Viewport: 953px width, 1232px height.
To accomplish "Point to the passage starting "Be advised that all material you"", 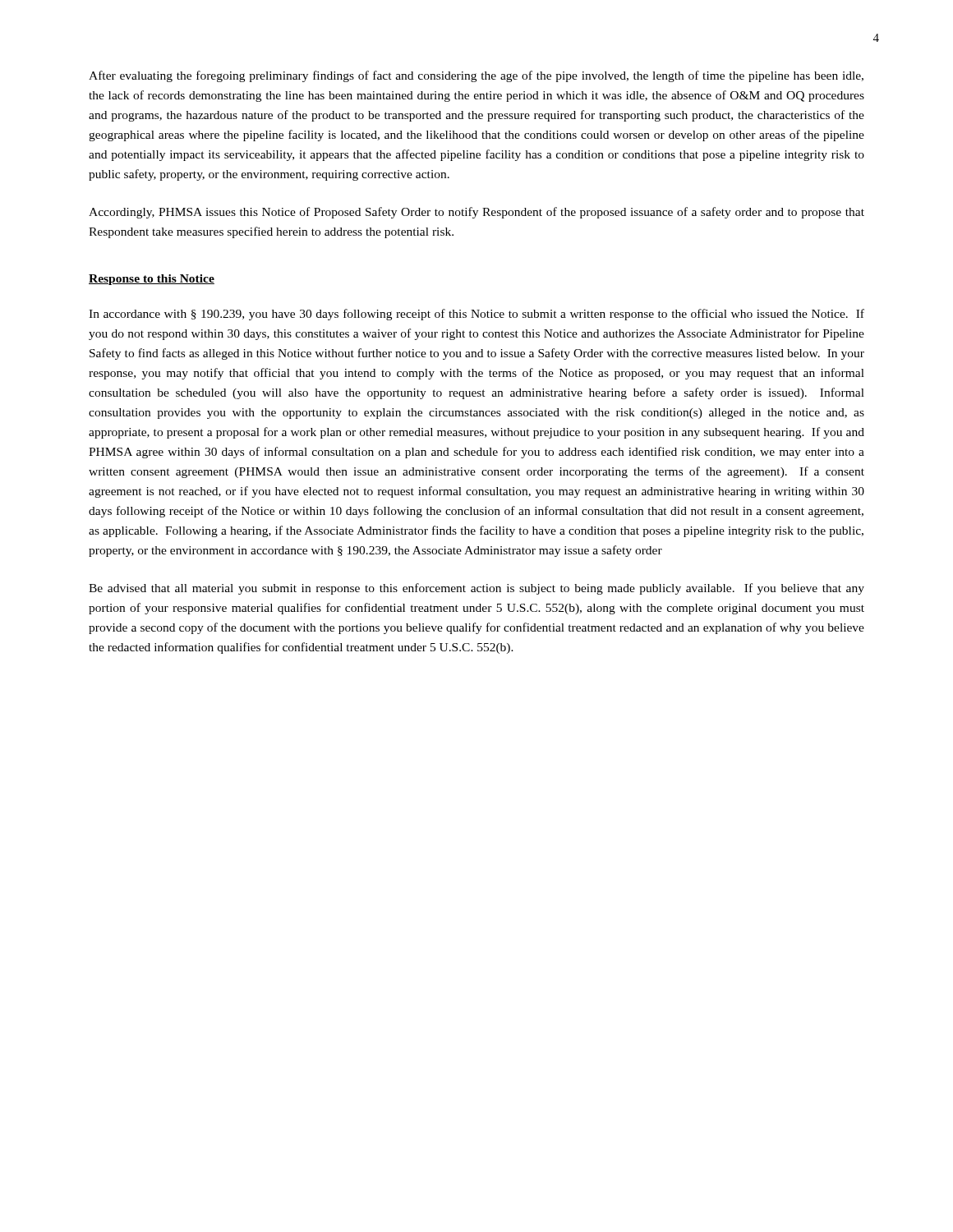I will point(476,618).
